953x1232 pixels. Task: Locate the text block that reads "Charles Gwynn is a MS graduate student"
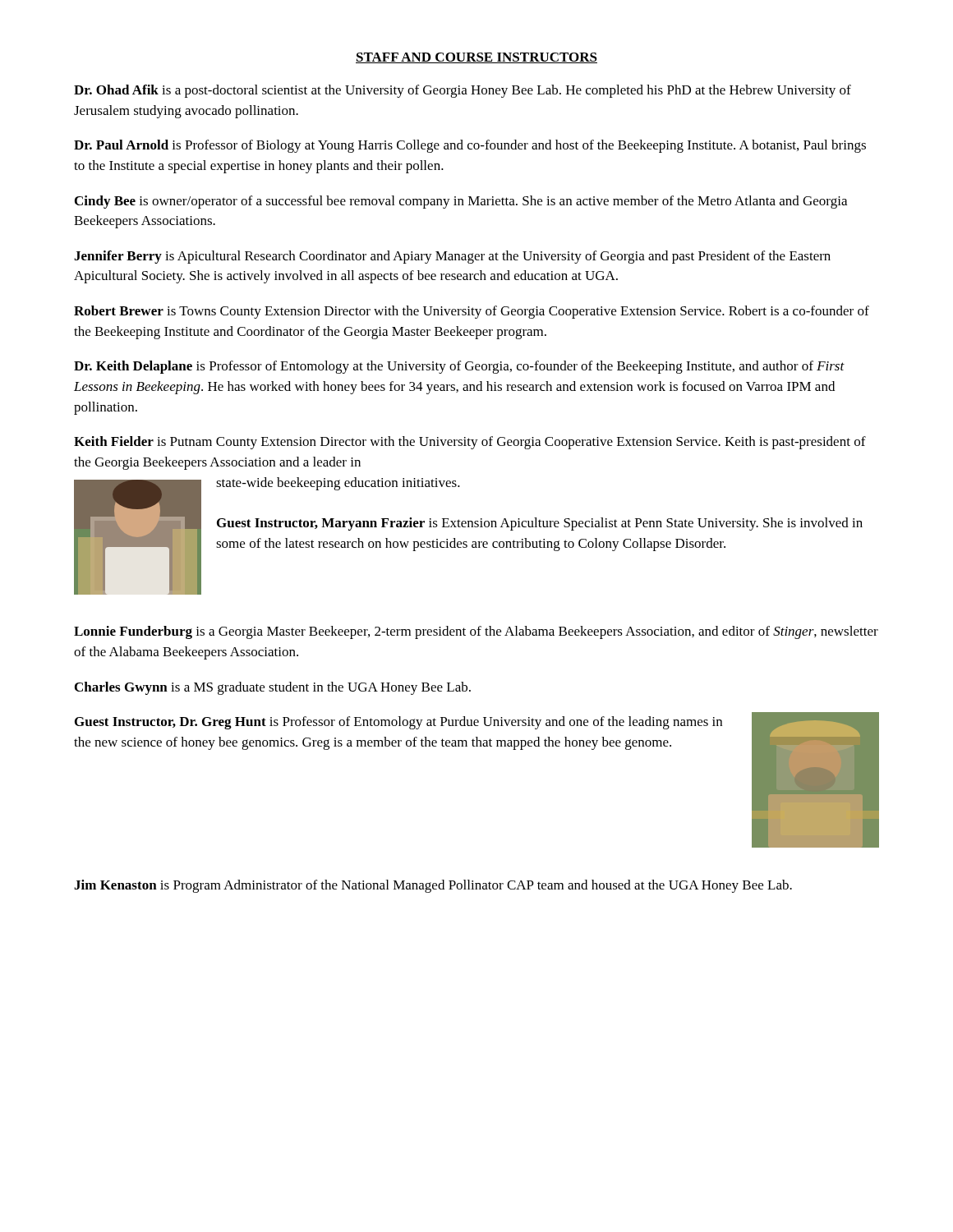tap(273, 687)
